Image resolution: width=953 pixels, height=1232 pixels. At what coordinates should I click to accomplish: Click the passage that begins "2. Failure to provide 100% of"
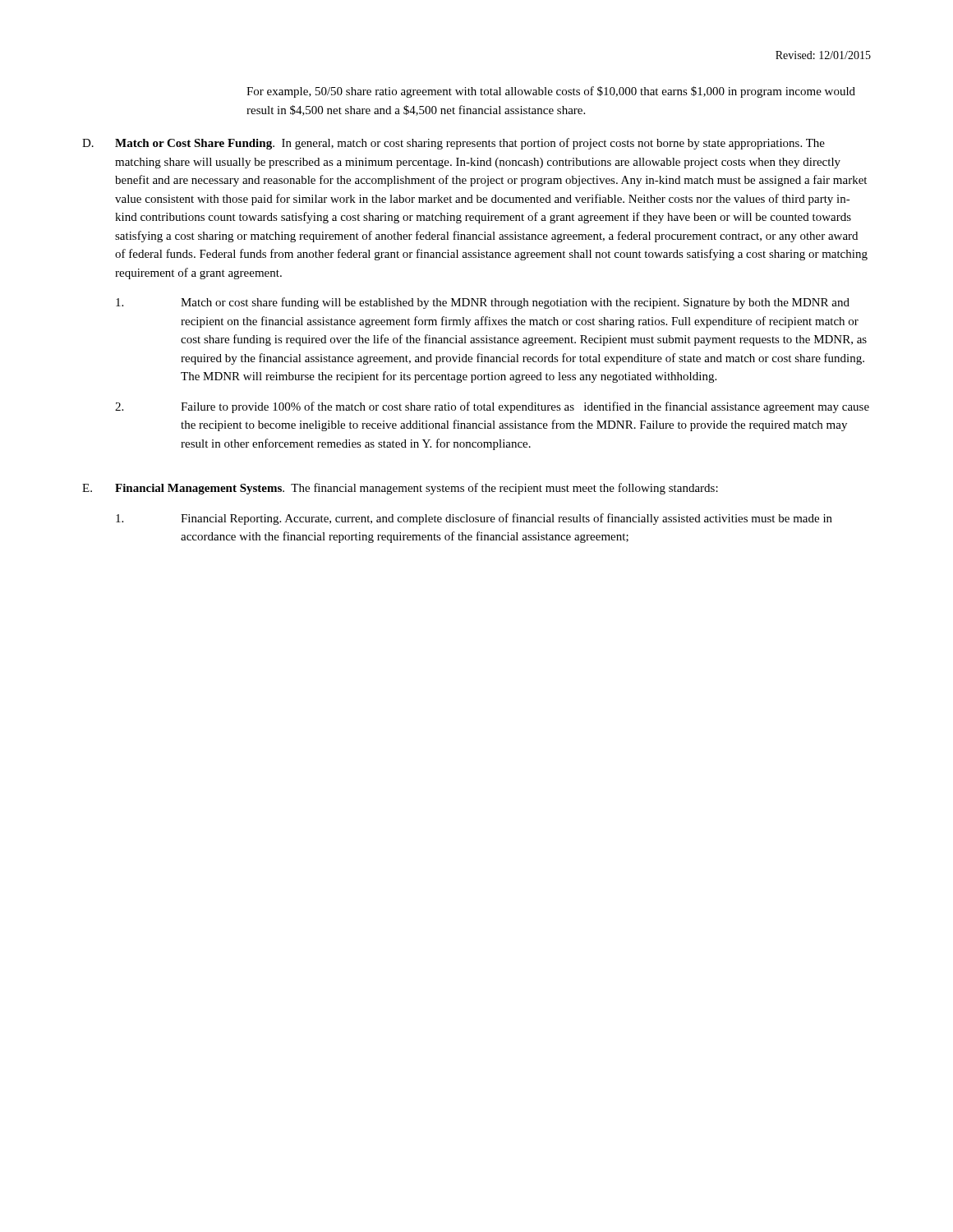493,425
